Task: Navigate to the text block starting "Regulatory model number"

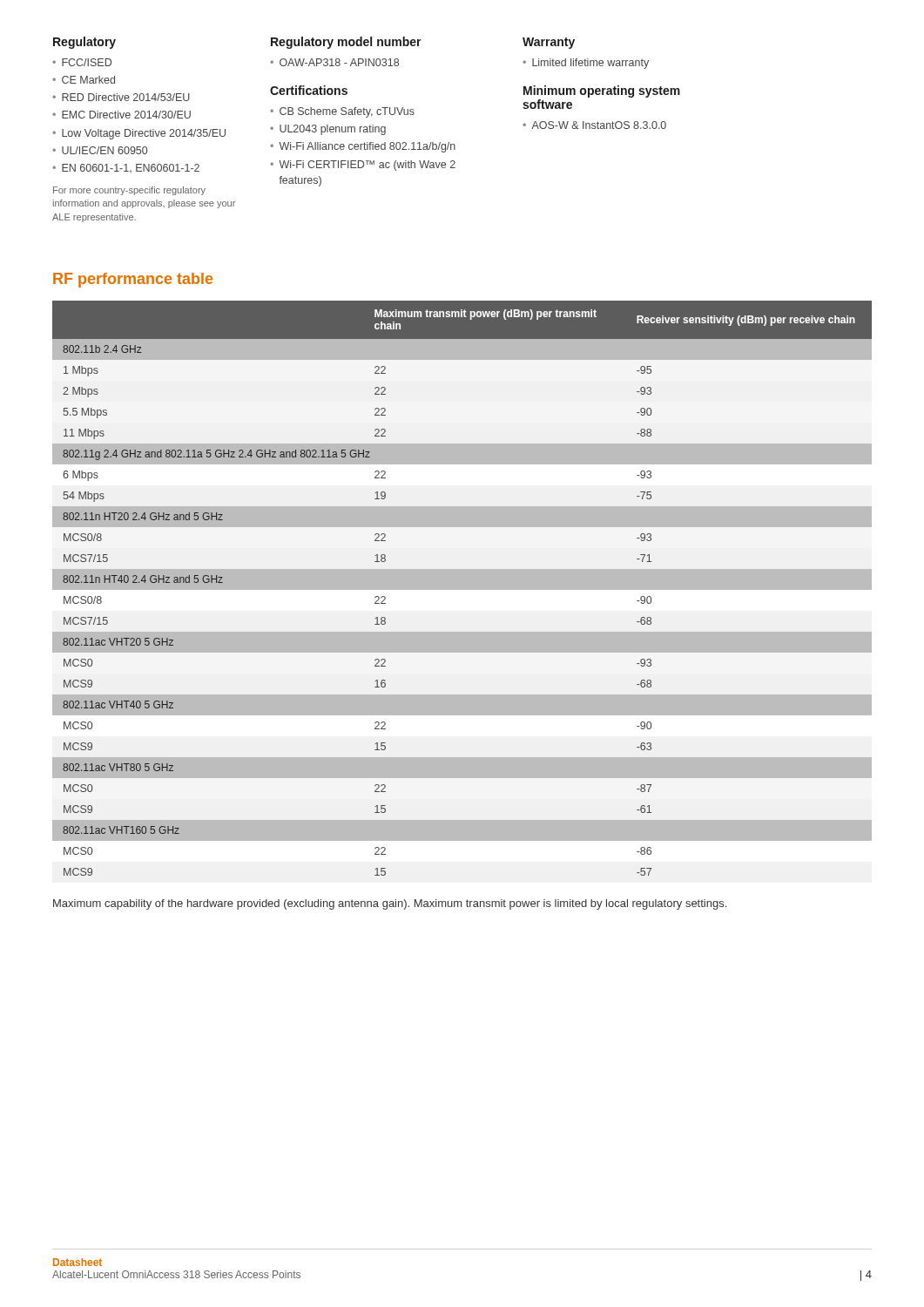Action: (346, 42)
